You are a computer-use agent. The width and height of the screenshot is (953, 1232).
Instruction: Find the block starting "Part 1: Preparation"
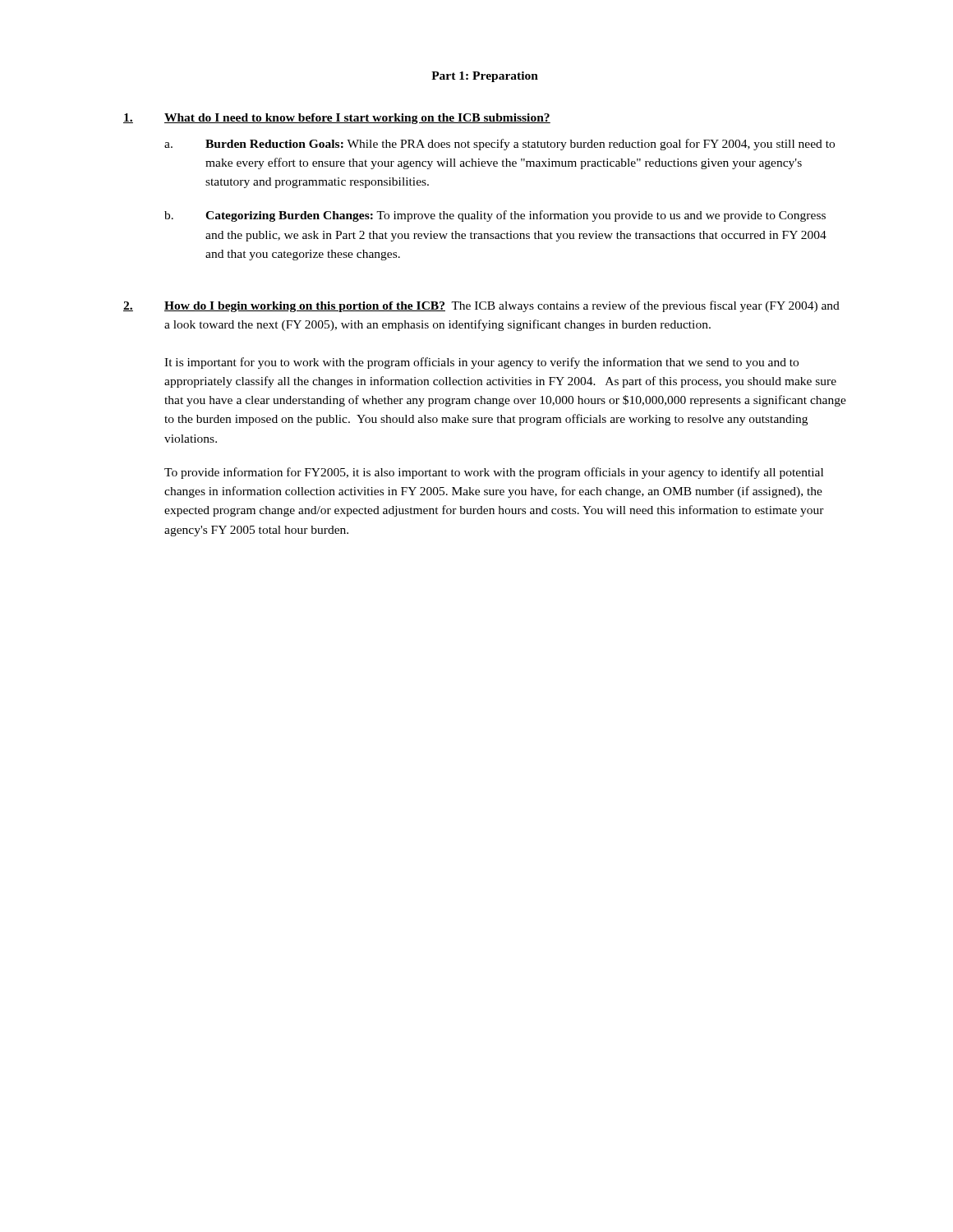[x=485, y=75]
